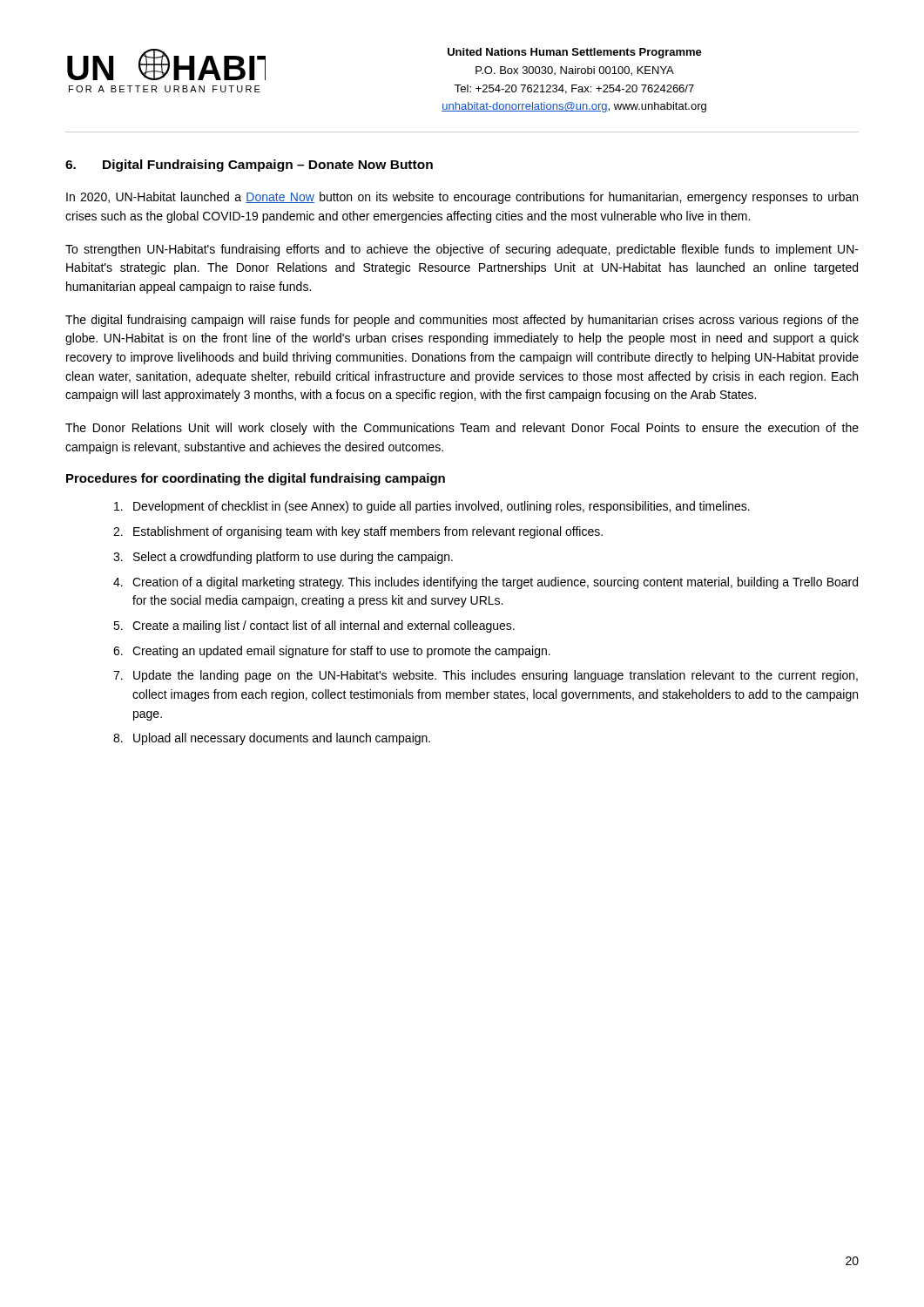
Task: Find the list item containing "8. Upload all necessary documents and launch campaign."
Action: [x=272, y=739]
